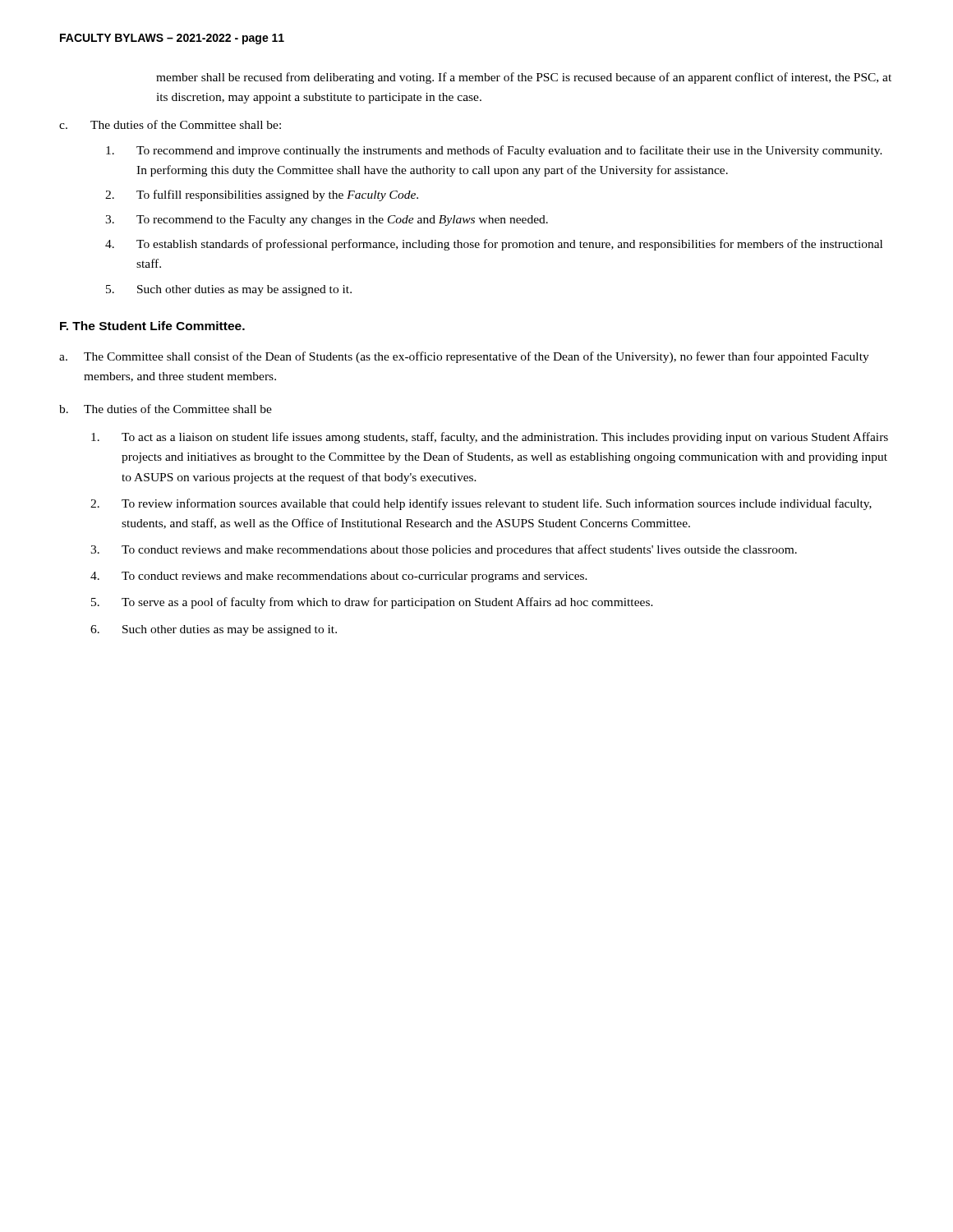Image resolution: width=953 pixels, height=1232 pixels.
Task: Select the text block that reads "member shall be"
Action: coord(524,87)
